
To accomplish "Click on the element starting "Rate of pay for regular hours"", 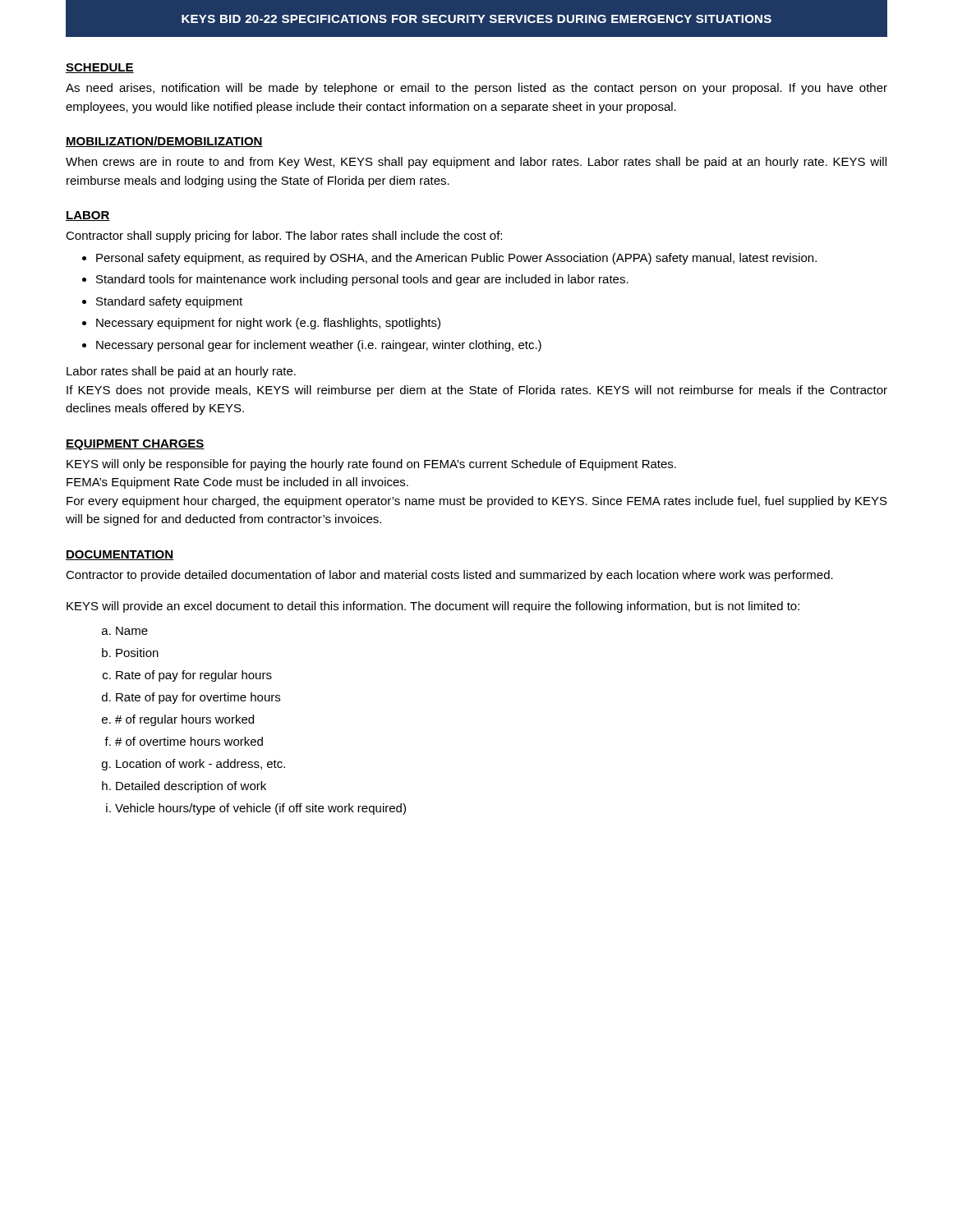I will tap(187, 676).
